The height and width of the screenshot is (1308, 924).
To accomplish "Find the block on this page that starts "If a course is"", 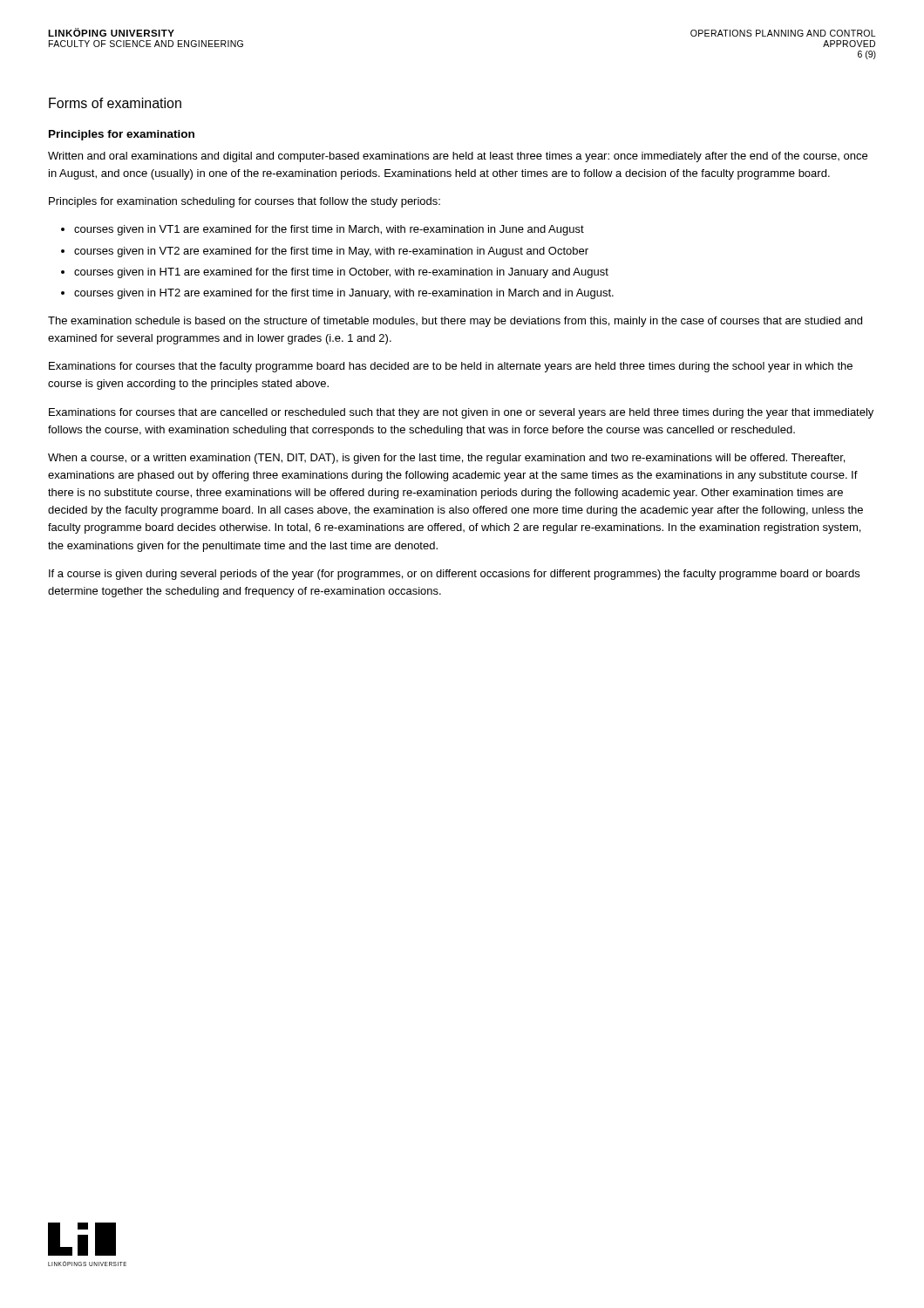I will [x=454, y=582].
